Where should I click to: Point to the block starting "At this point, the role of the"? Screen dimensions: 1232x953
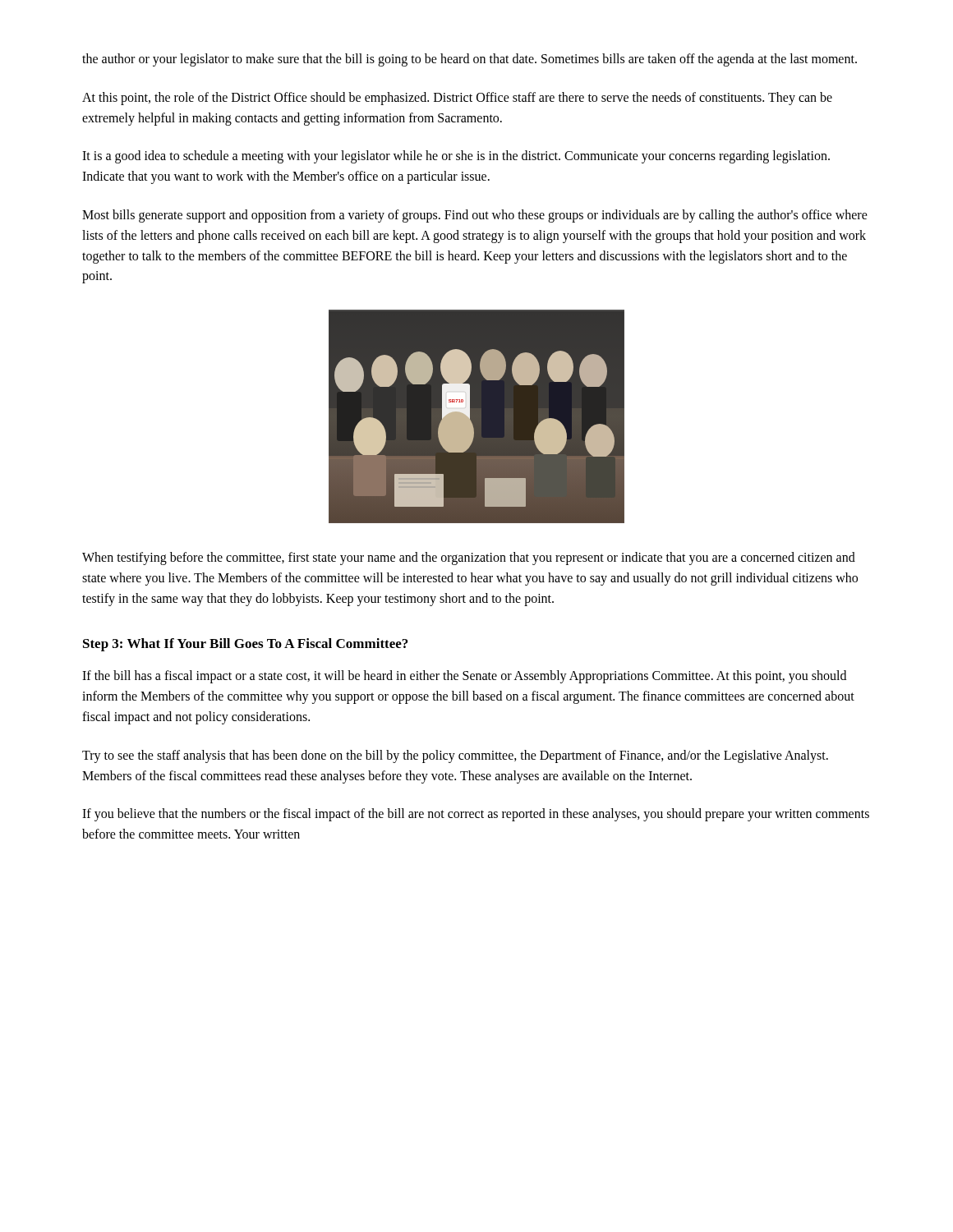(x=457, y=107)
